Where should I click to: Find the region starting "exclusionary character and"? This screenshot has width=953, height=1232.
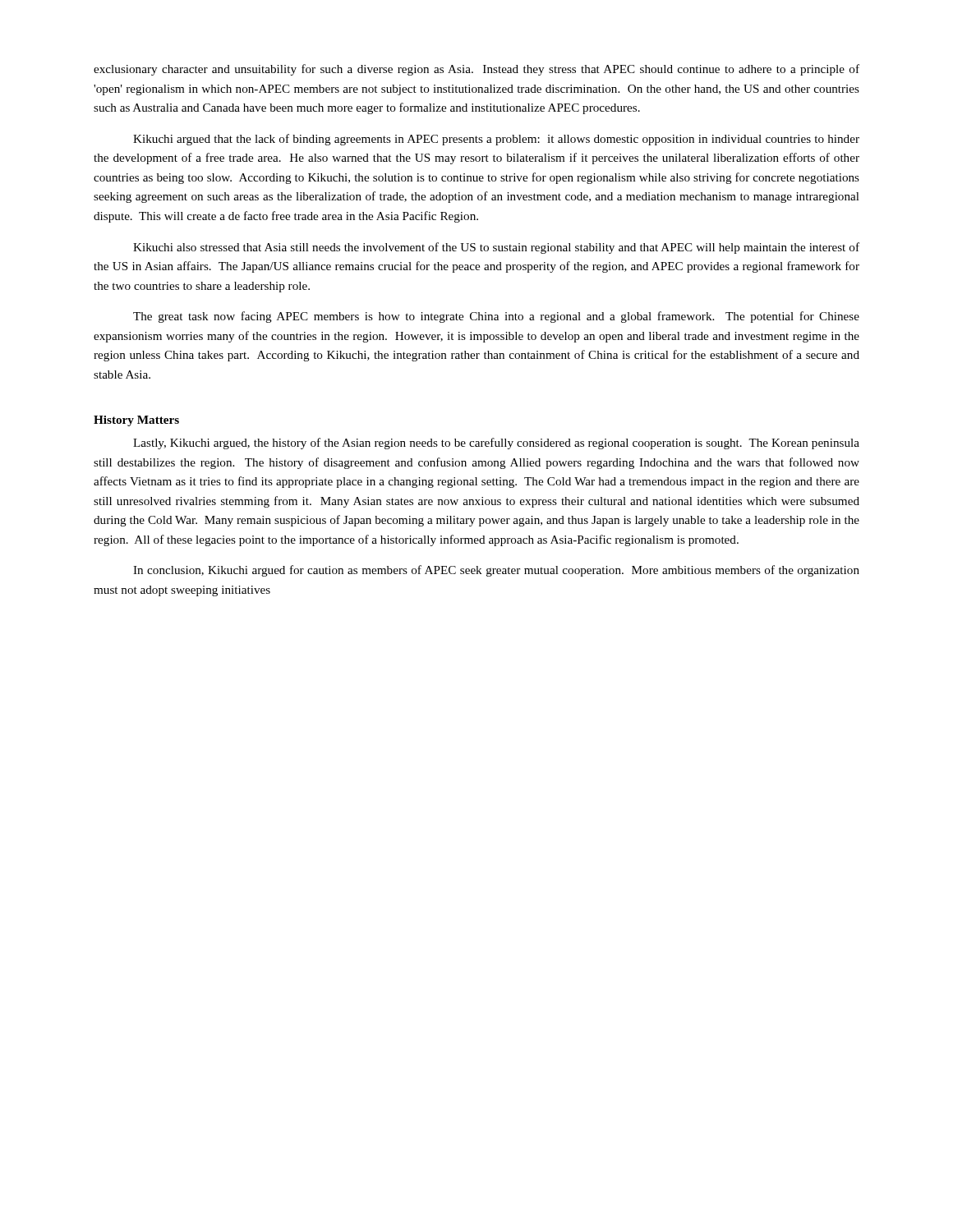tap(476, 88)
